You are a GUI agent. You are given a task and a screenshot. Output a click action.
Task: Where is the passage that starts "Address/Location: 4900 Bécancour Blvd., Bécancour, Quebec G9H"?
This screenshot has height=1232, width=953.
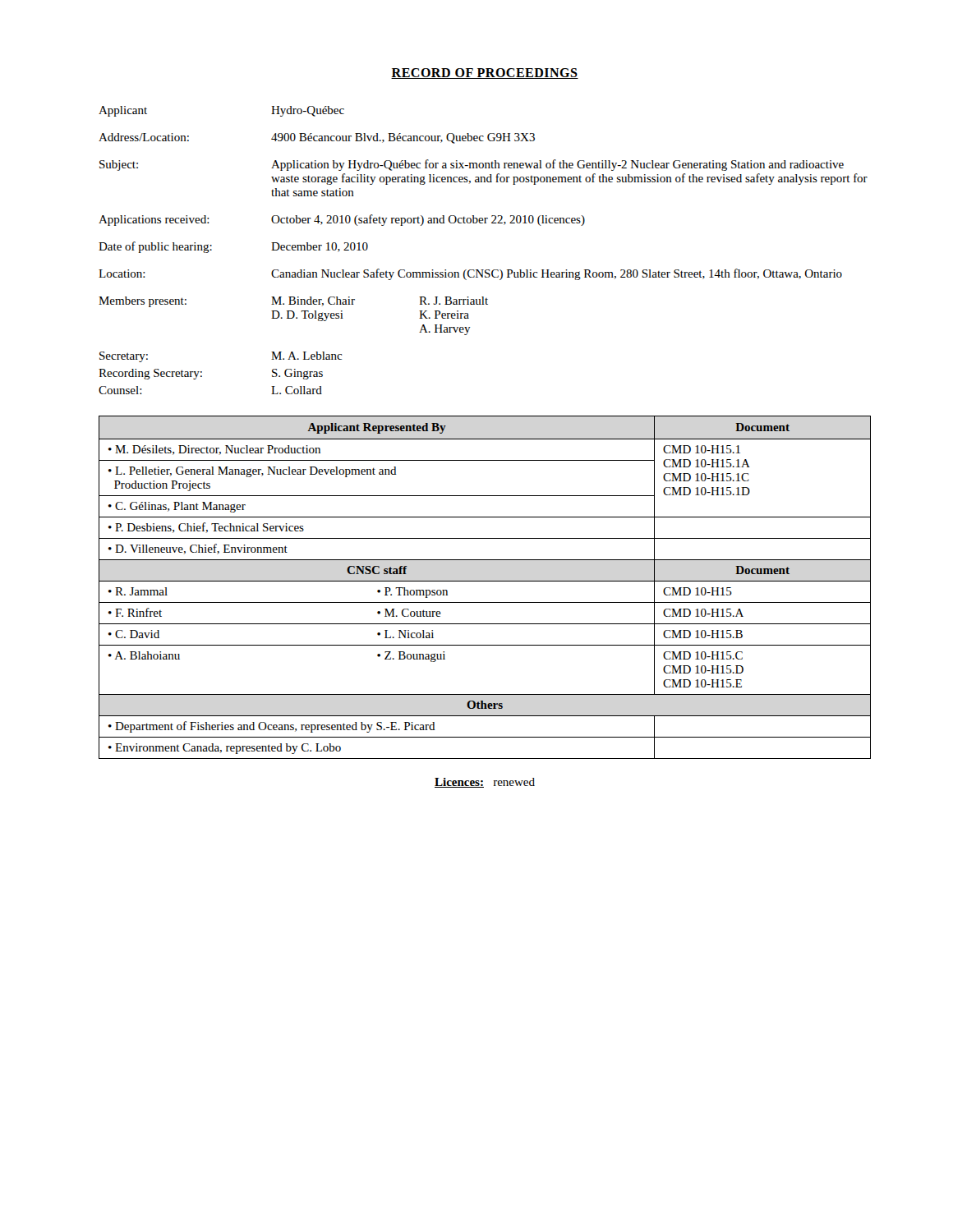(x=485, y=138)
